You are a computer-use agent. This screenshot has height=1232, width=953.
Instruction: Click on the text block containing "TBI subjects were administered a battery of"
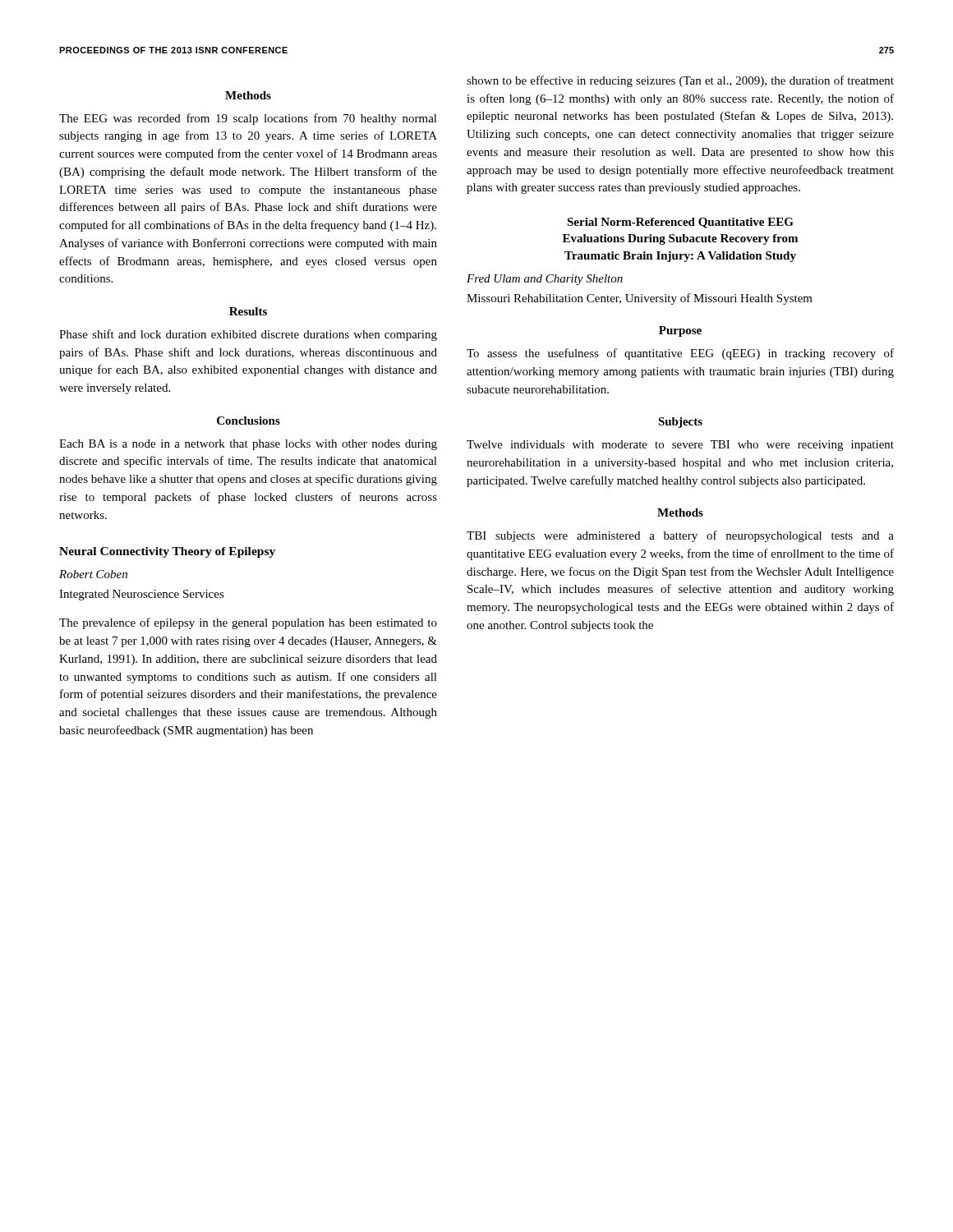[680, 580]
